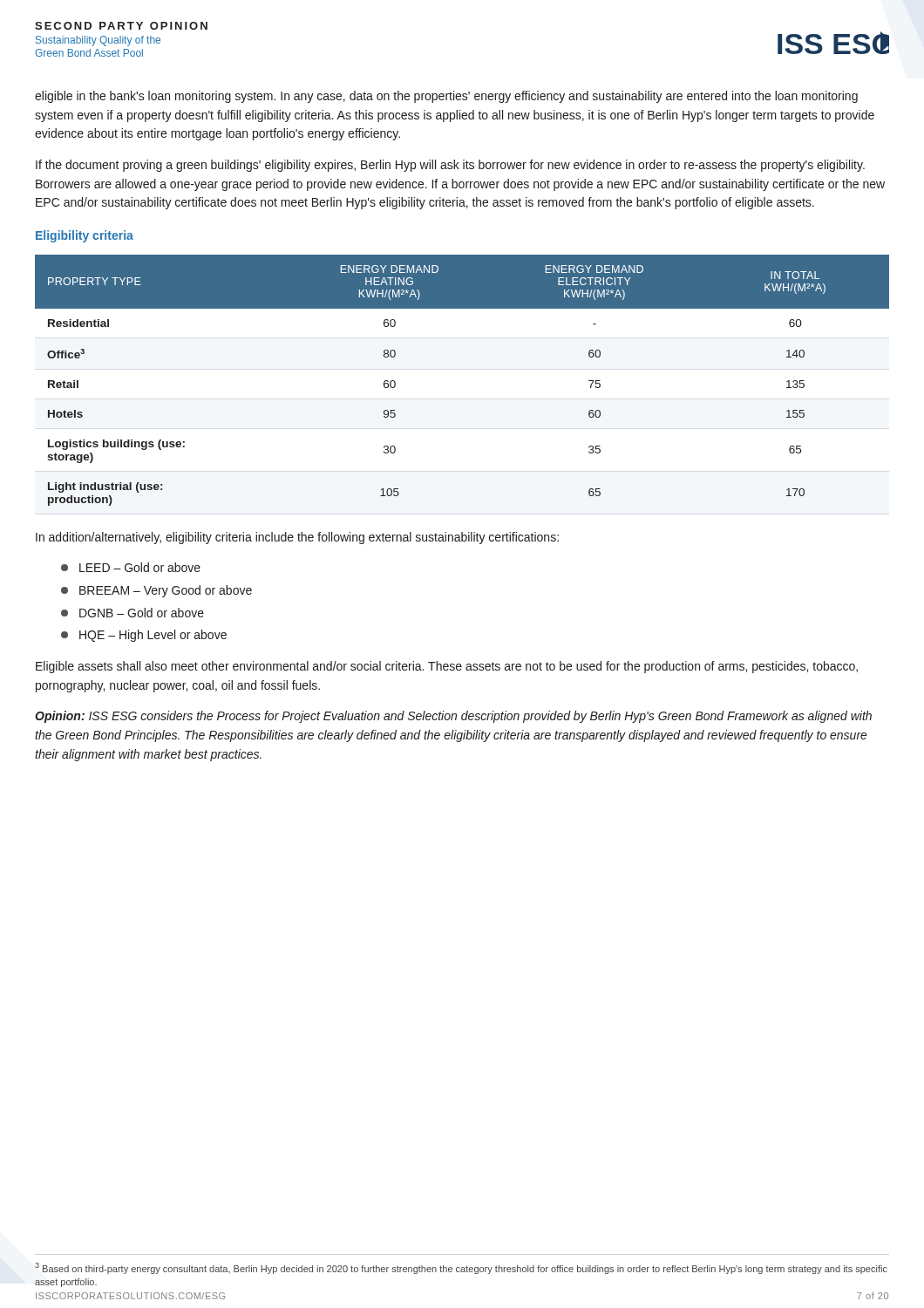Viewport: 924px width, 1308px height.
Task: Find the list item that says "LEED – Gold or above"
Action: click(x=131, y=569)
